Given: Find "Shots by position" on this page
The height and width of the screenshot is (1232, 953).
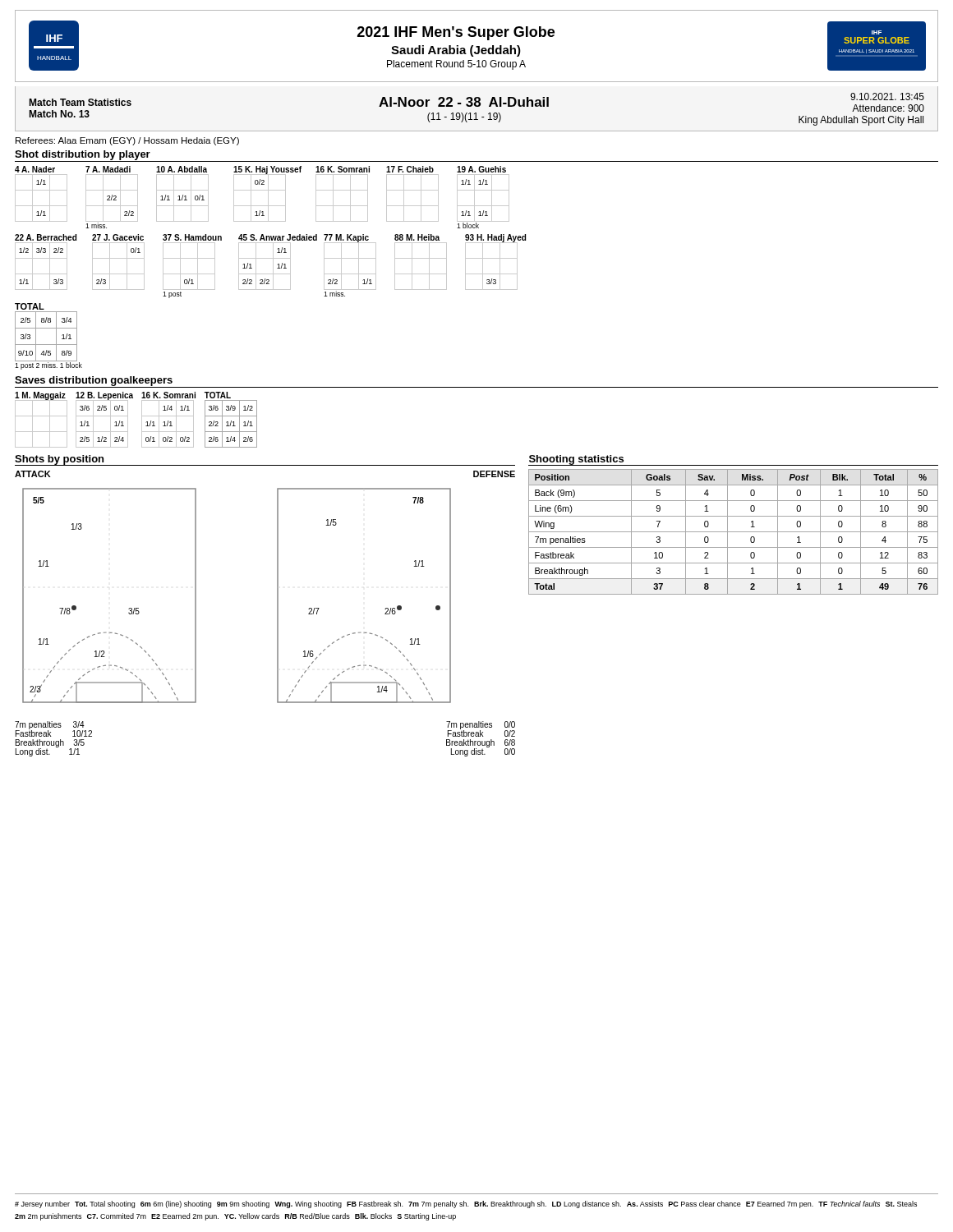Looking at the screenshot, I should tap(60, 459).
